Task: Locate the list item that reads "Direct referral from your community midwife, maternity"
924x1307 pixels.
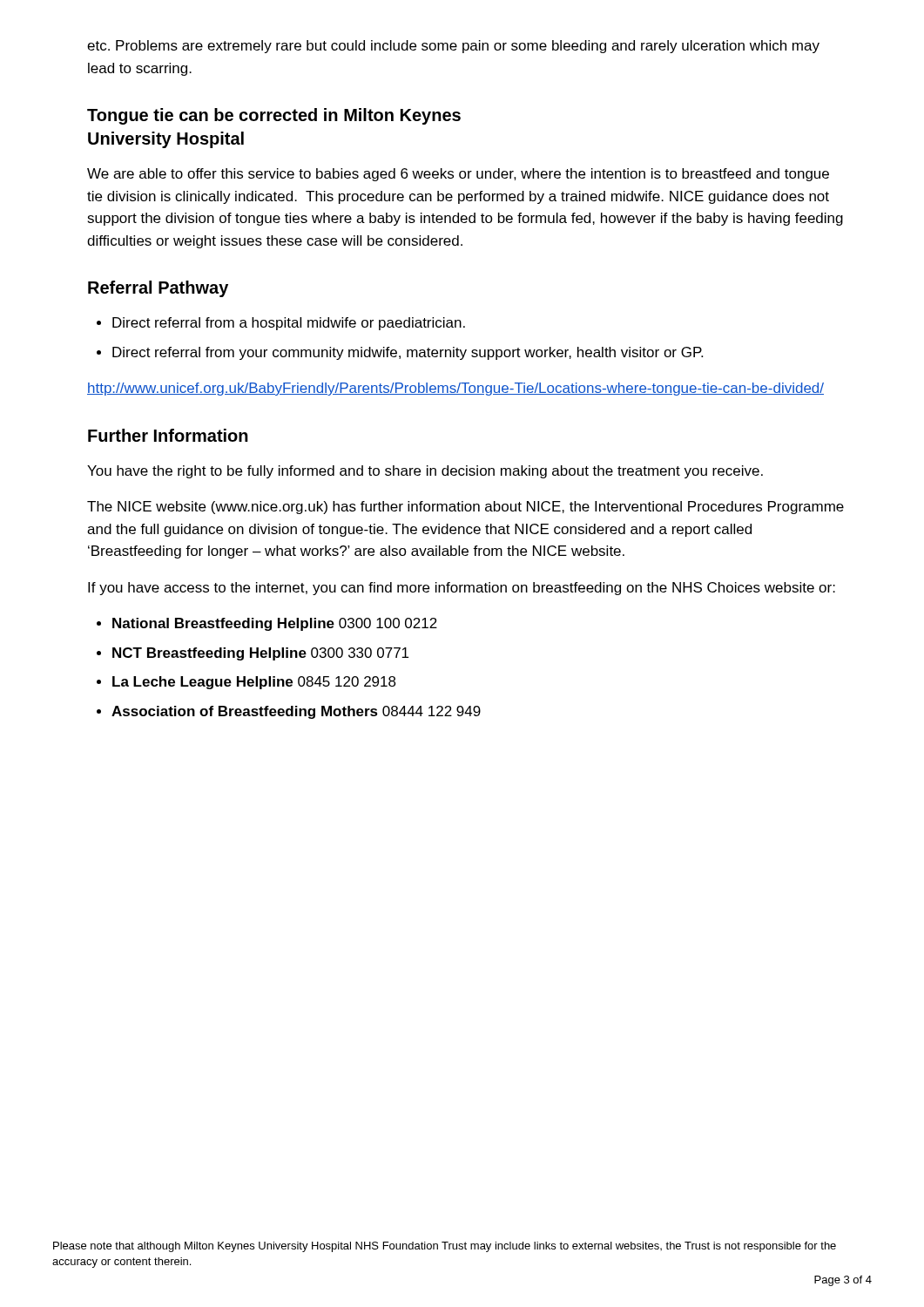Action: tap(408, 352)
